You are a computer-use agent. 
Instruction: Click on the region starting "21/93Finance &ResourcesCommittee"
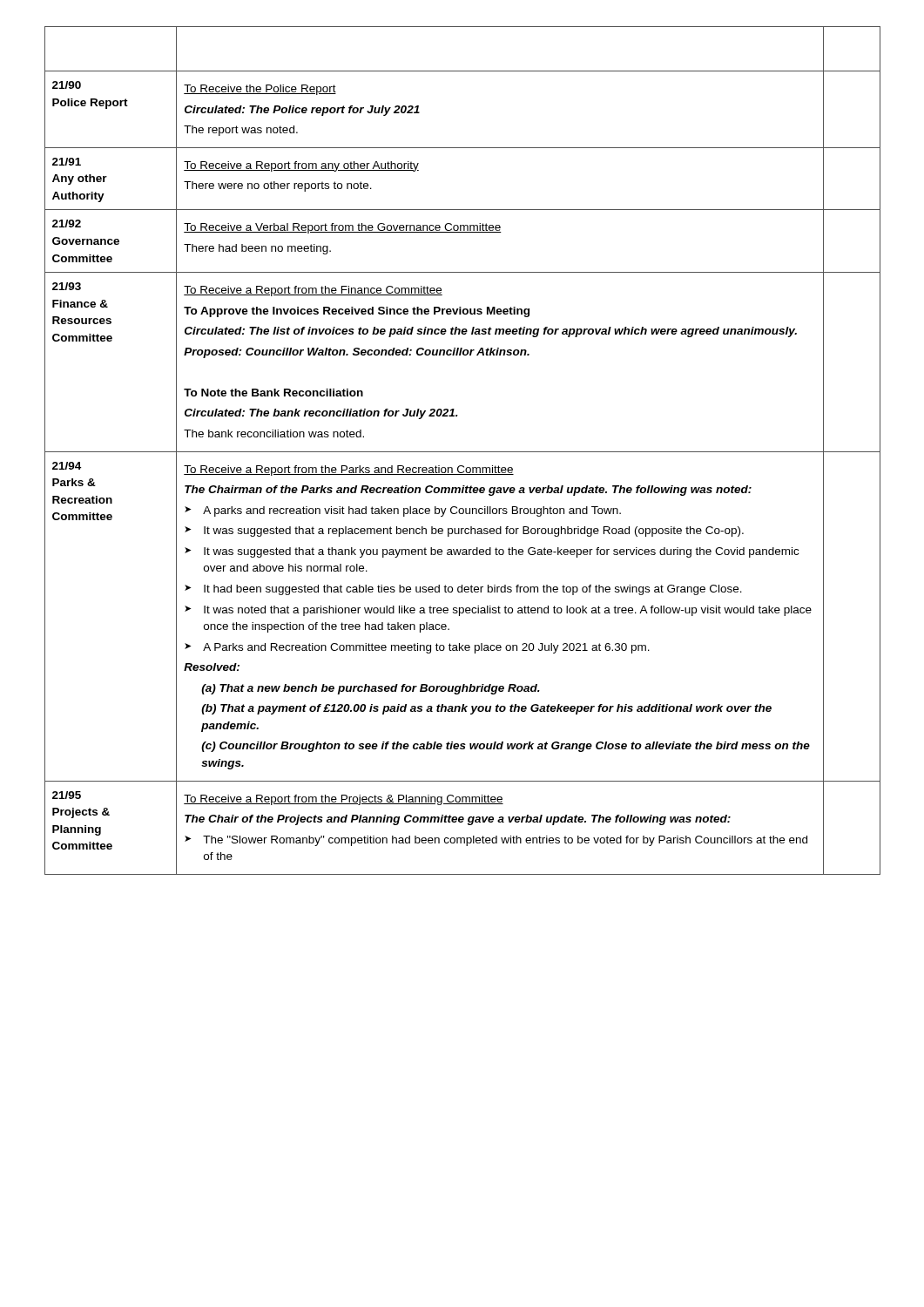pyautogui.click(x=82, y=312)
